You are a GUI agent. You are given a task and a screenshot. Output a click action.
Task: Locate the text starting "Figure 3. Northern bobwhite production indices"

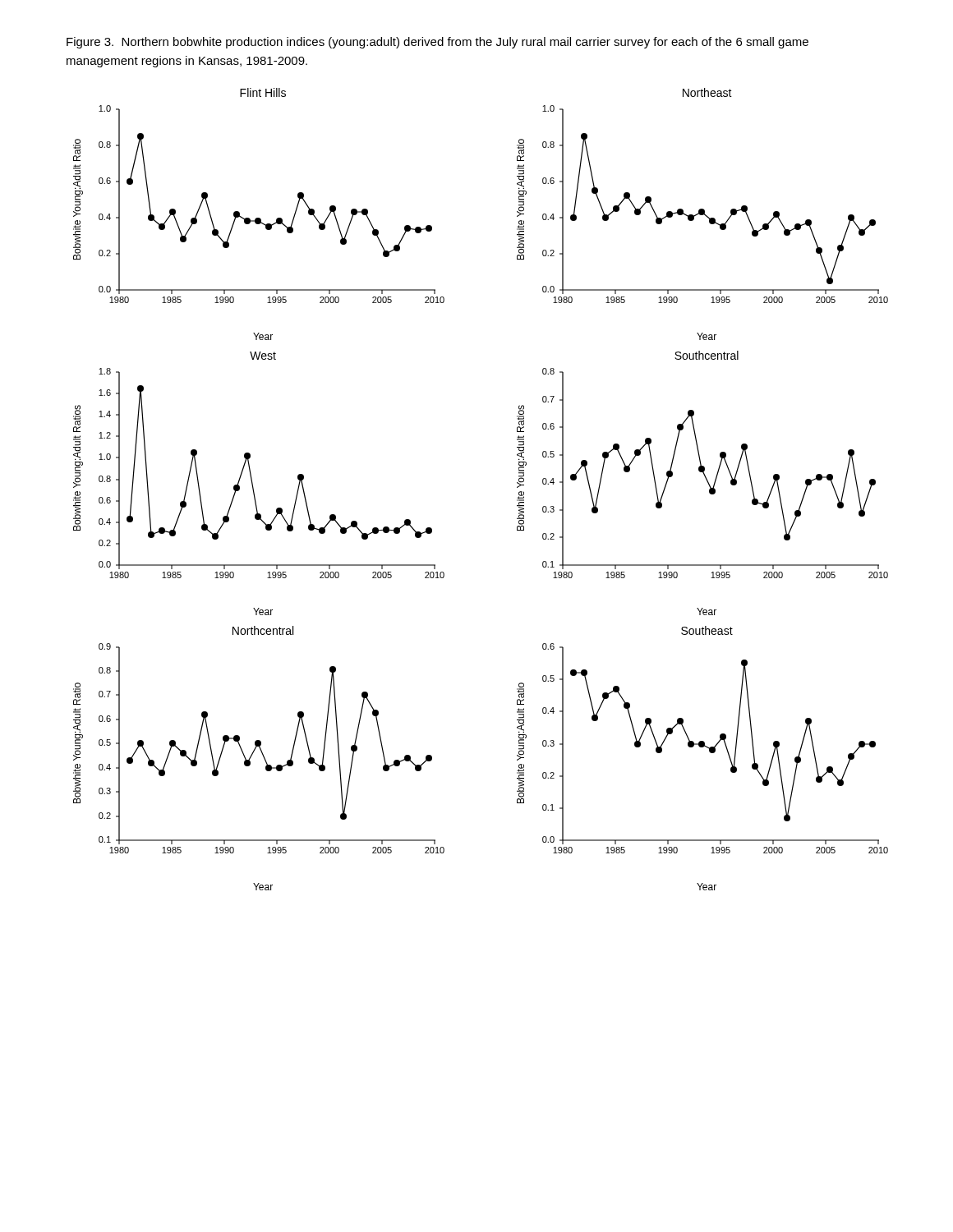click(x=437, y=51)
